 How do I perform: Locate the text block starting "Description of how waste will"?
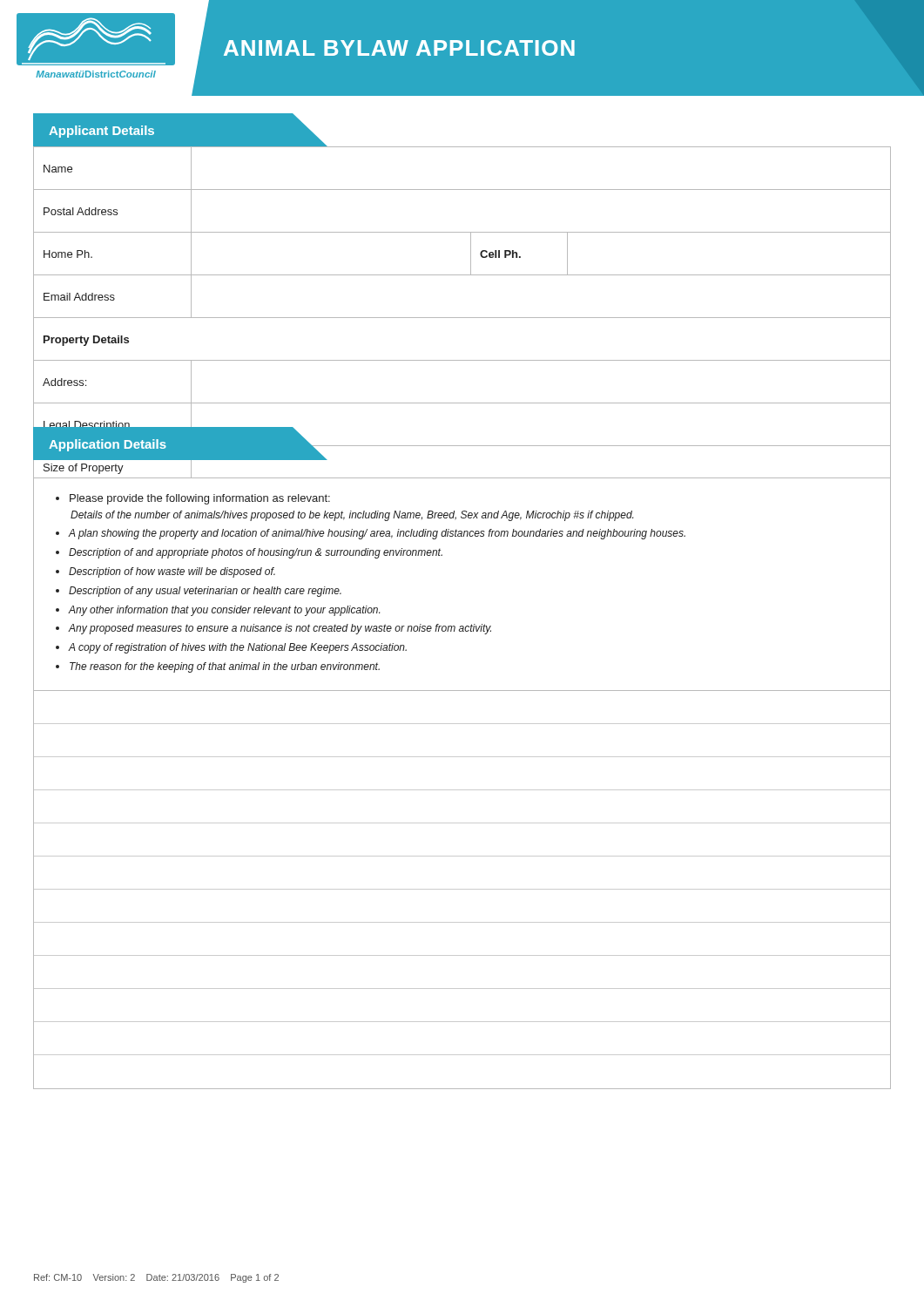tap(173, 571)
